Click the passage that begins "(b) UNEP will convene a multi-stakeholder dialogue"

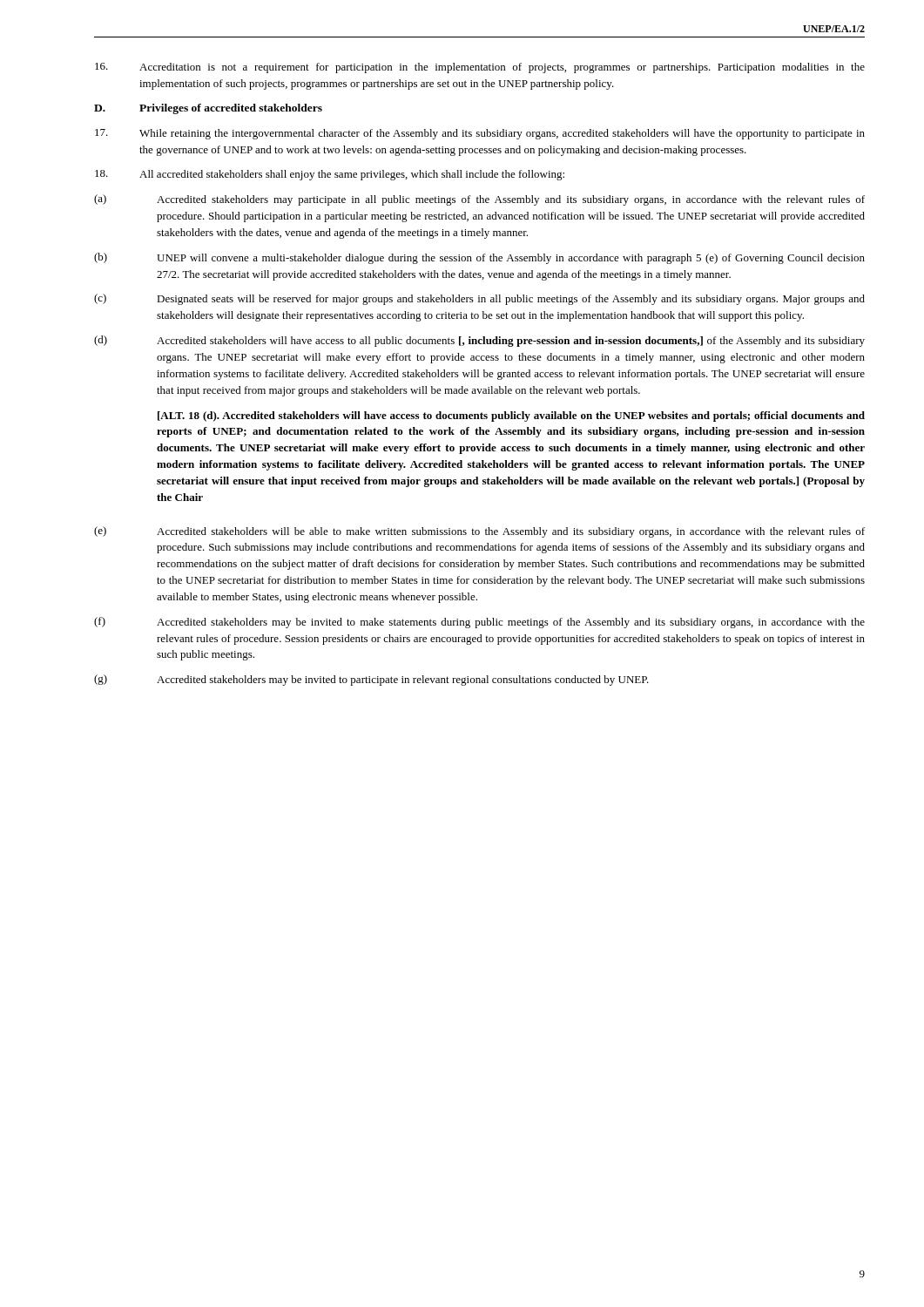tap(479, 266)
